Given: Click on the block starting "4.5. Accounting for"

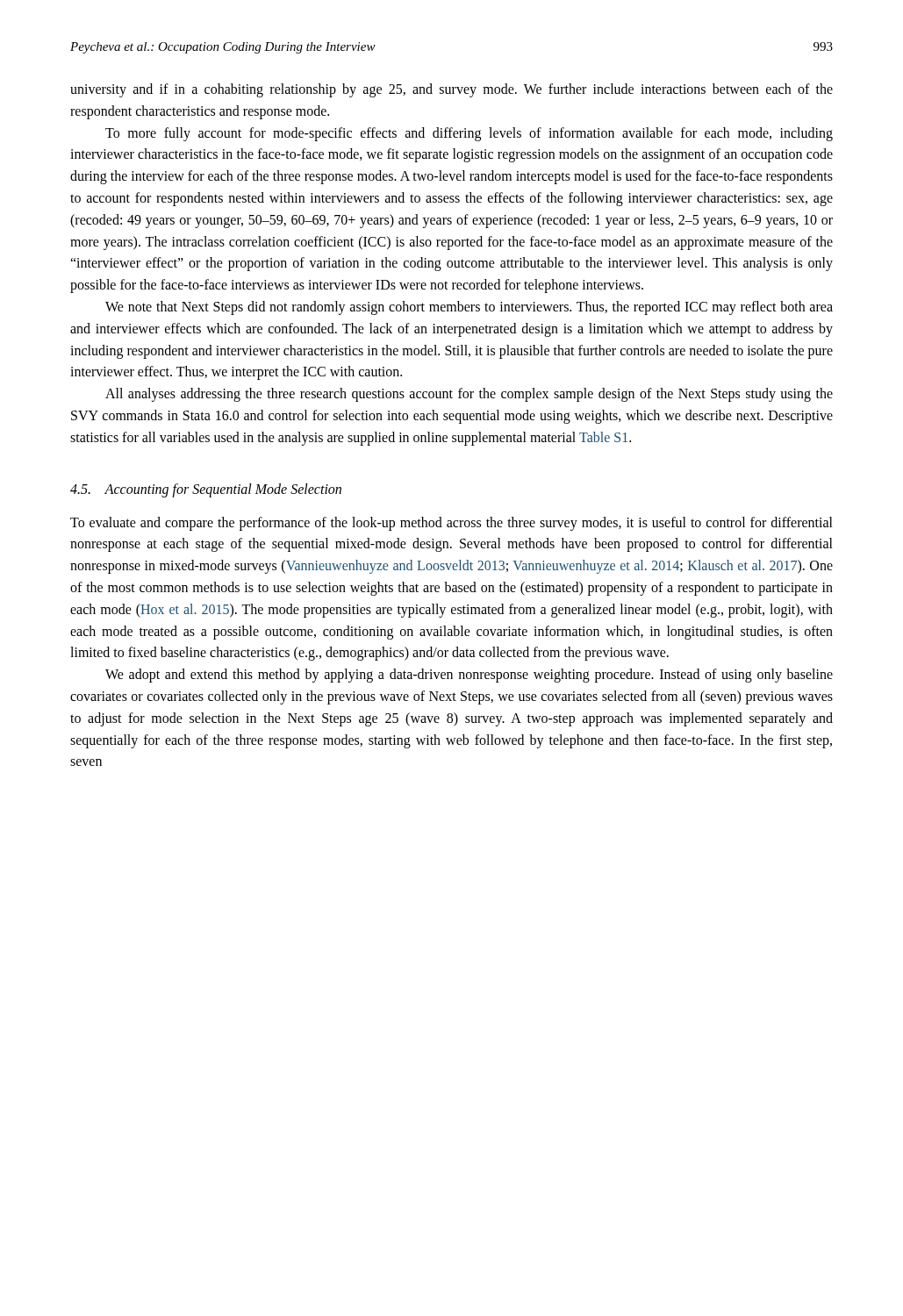Looking at the screenshot, I should click(x=206, y=490).
